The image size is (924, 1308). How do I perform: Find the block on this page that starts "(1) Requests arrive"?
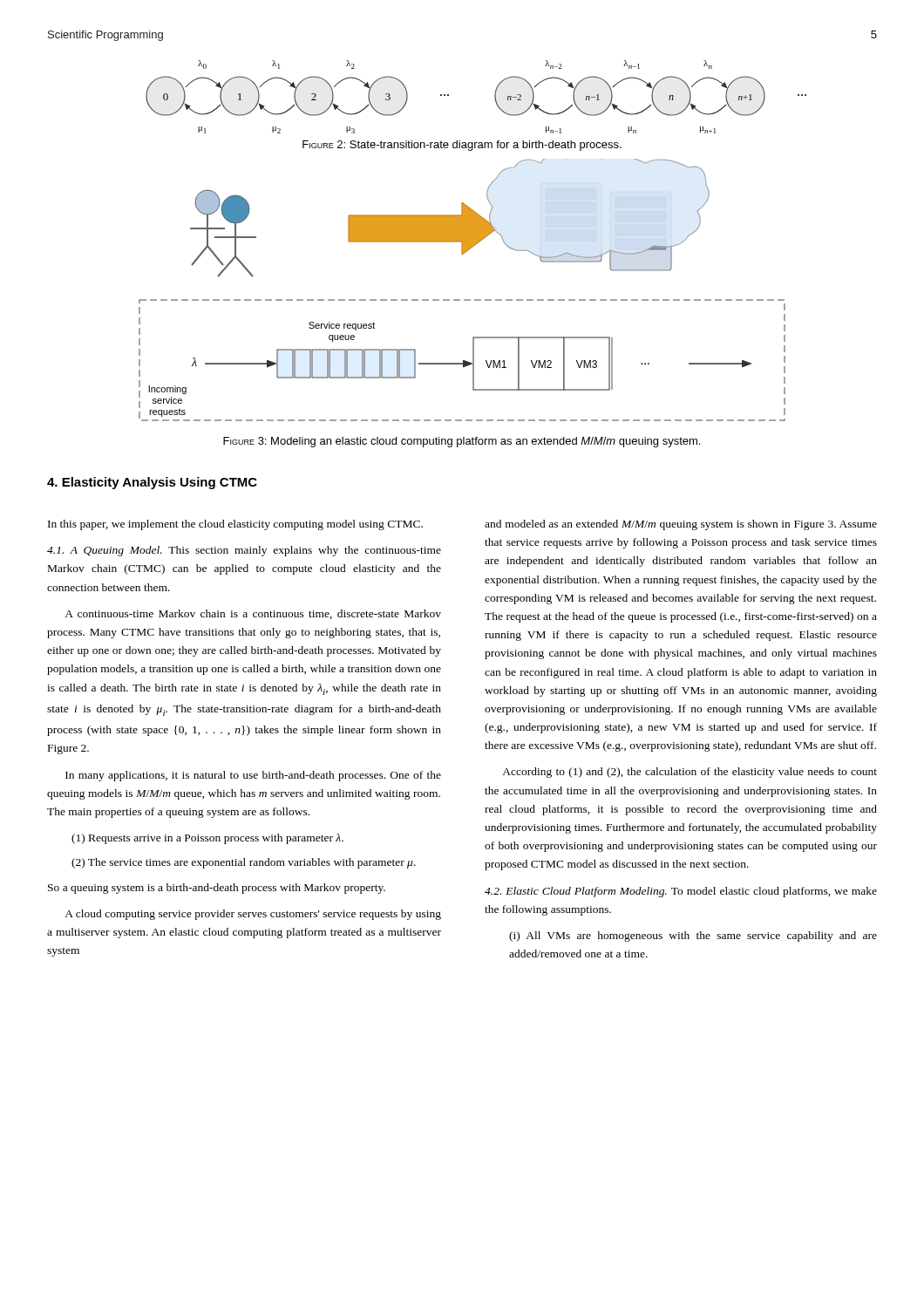208,838
